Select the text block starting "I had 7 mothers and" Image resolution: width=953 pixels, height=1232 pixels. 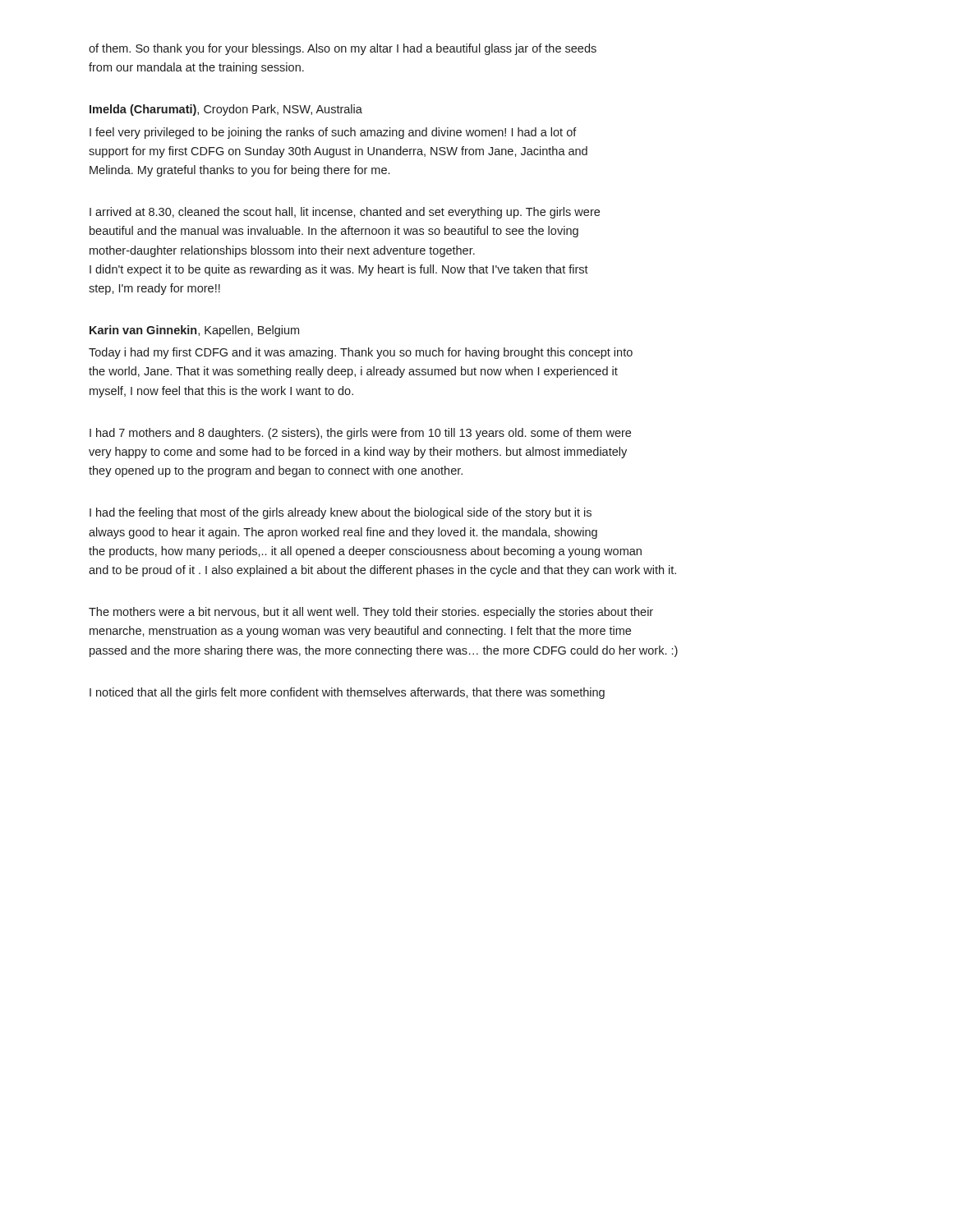coord(476,452)
